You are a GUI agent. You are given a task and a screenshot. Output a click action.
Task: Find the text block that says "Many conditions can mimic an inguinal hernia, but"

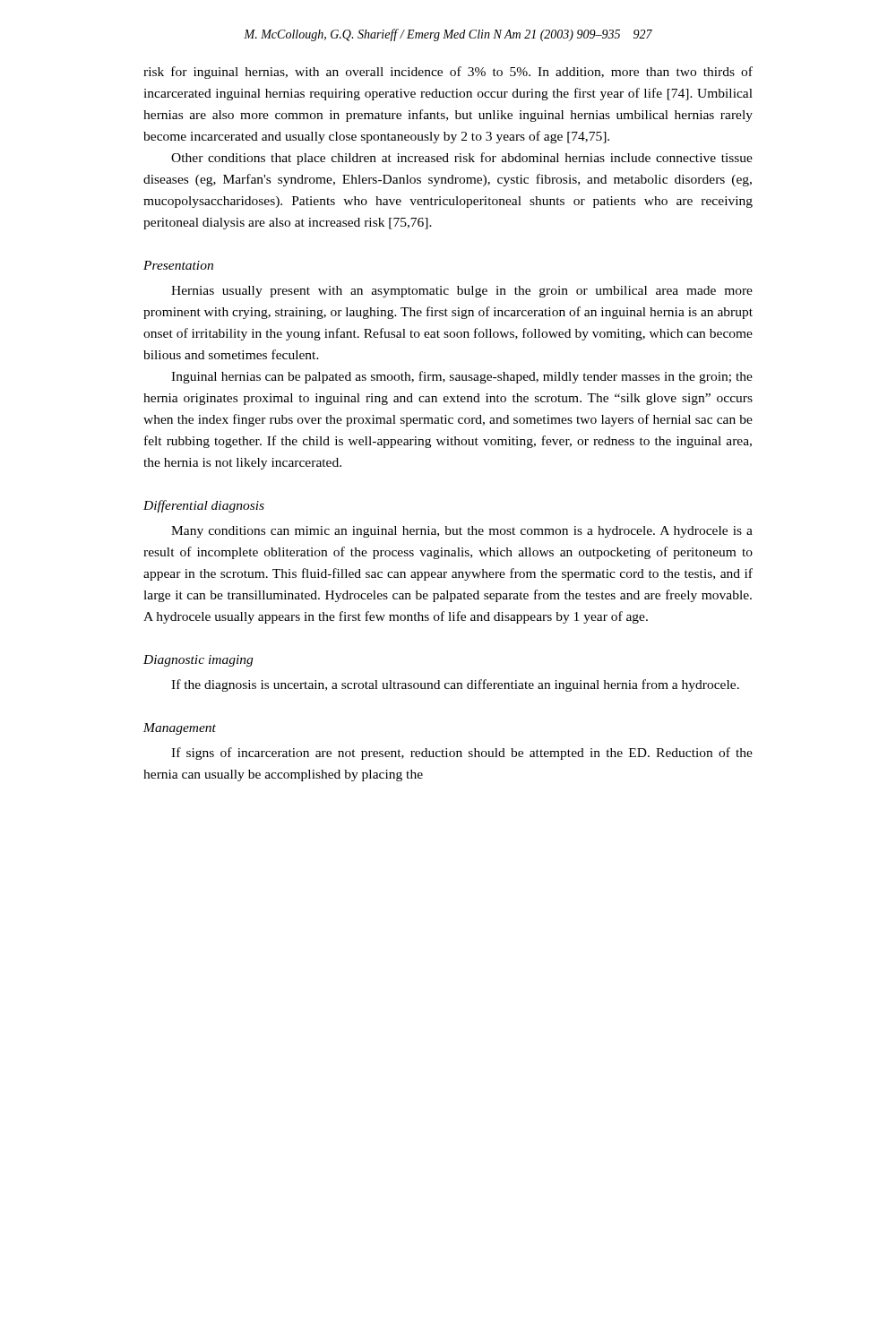coord(448,573)
